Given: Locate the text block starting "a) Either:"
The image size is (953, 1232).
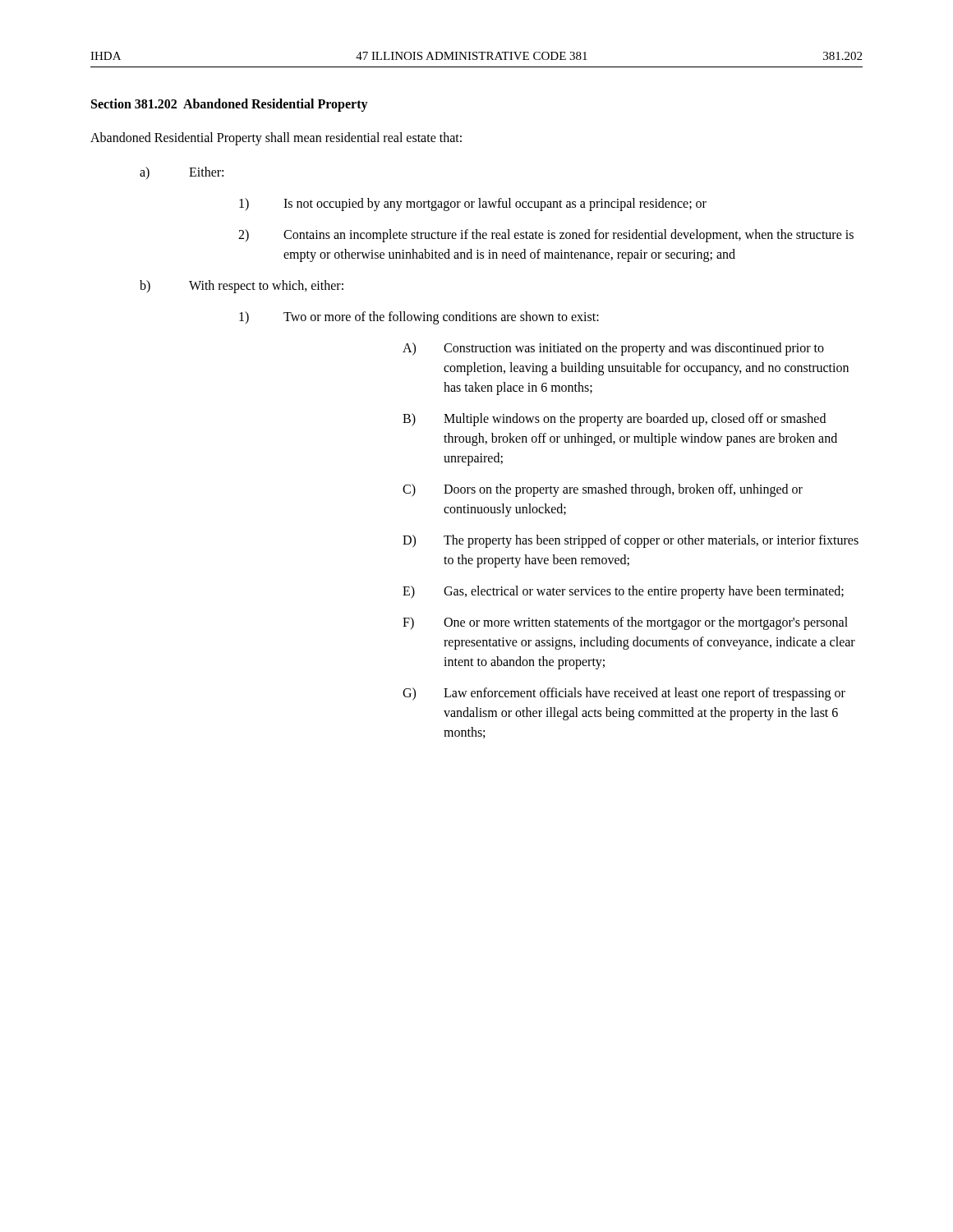Looking at the screenshot, I should tap(203, 173).
